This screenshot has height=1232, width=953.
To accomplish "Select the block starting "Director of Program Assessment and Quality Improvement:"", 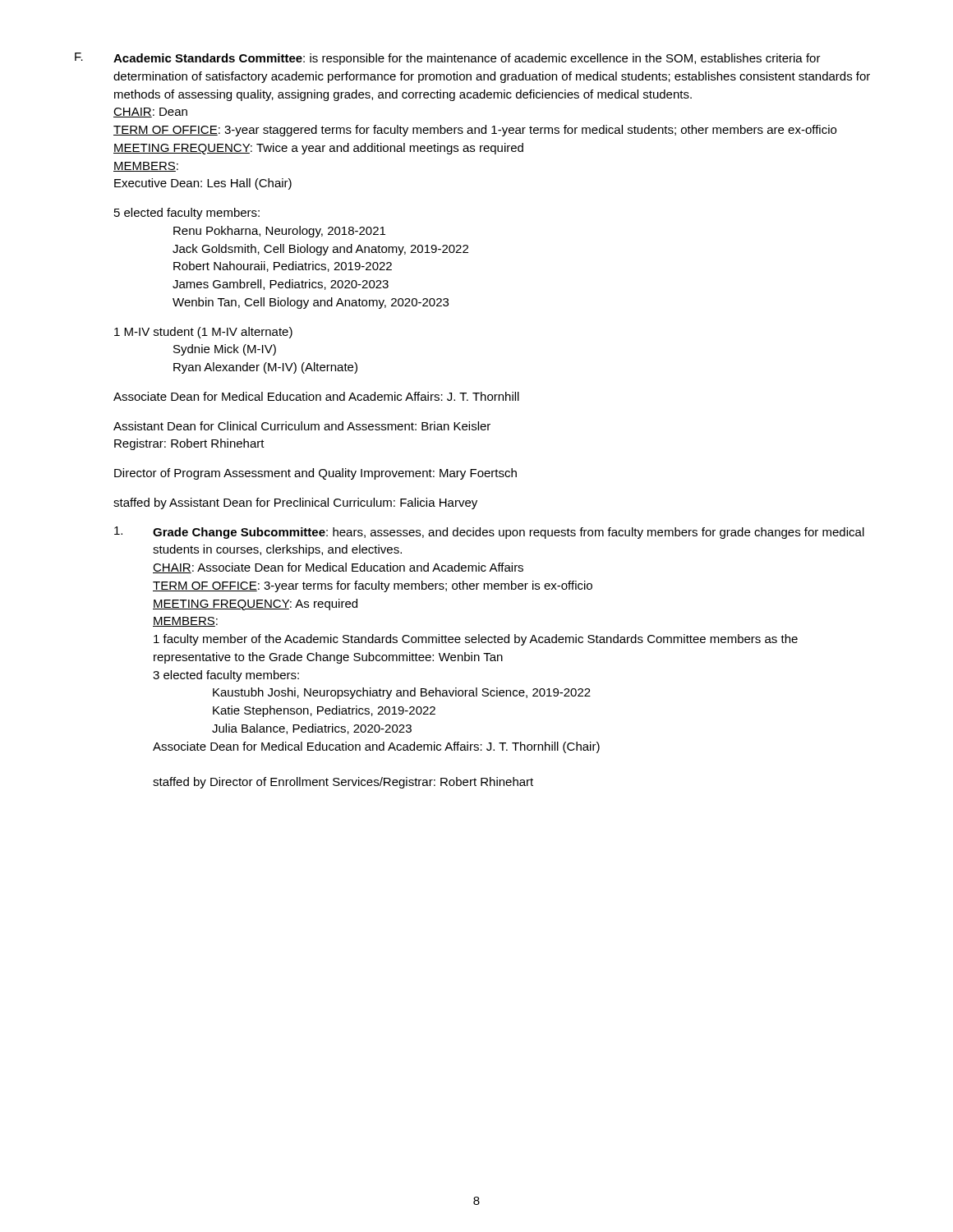I will click(315, 473).
